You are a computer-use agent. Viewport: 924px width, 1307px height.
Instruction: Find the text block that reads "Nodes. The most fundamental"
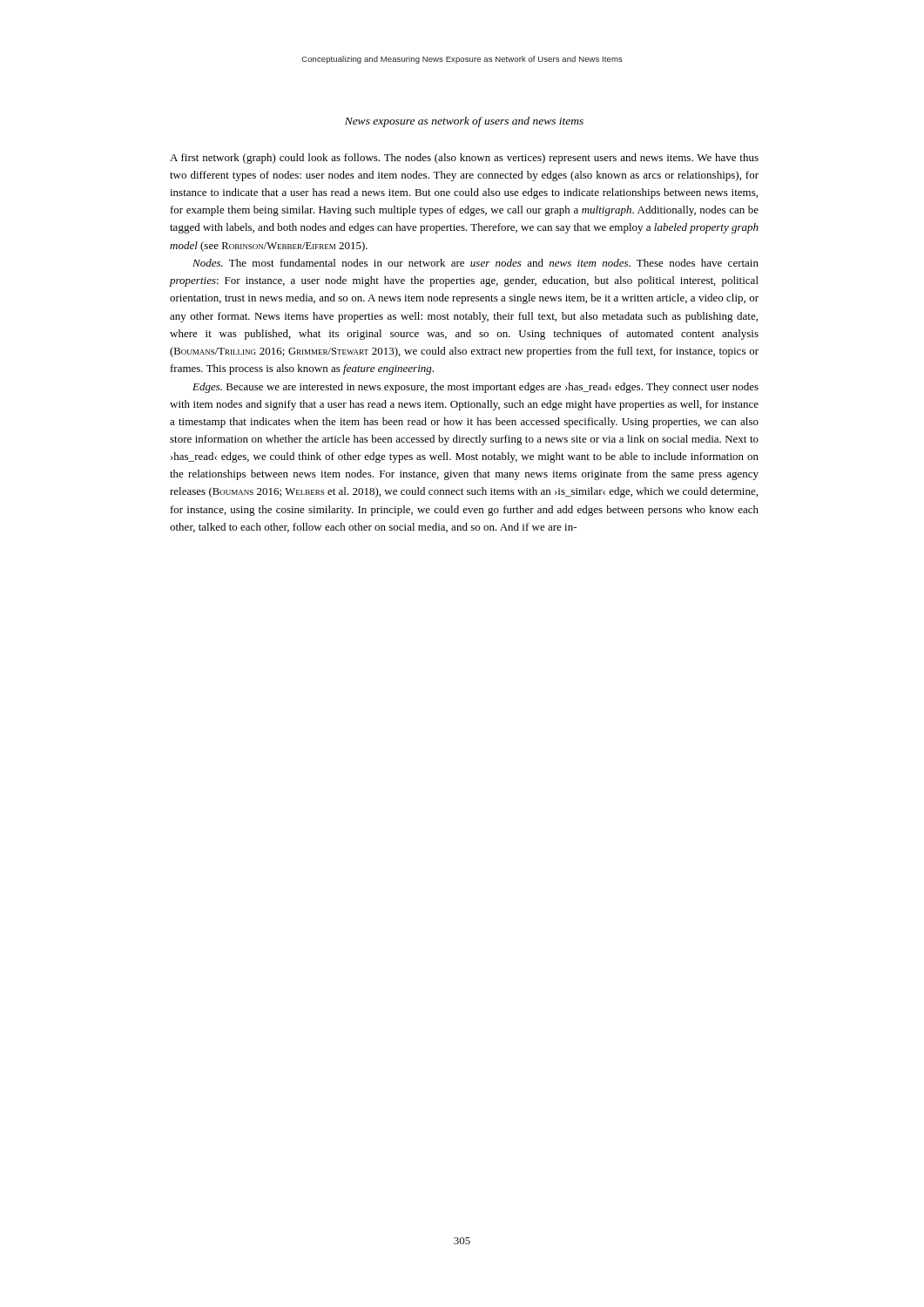click(x=464, y=316)
